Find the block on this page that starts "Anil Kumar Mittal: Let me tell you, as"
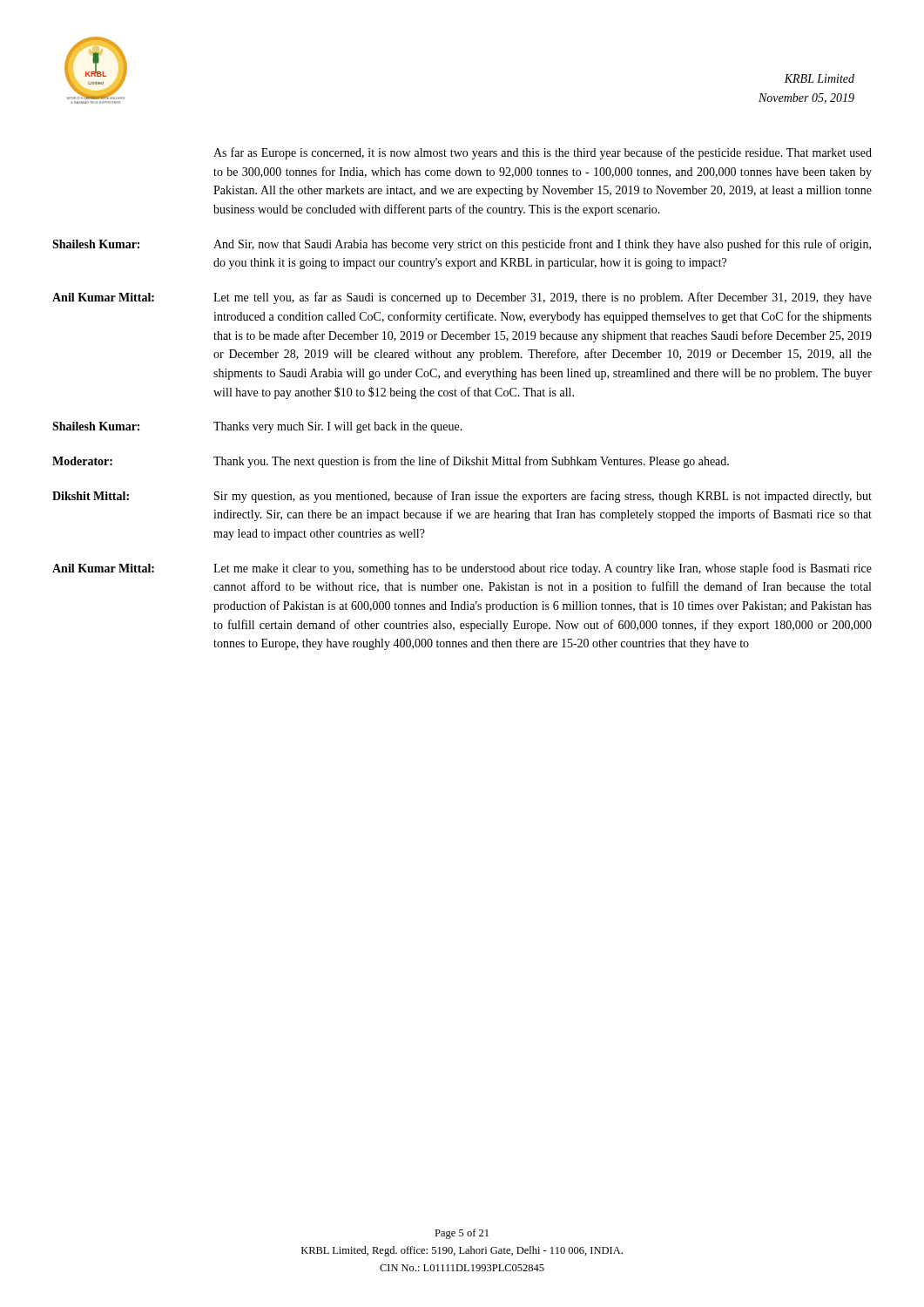924x1307 pixels. point(462,345)
